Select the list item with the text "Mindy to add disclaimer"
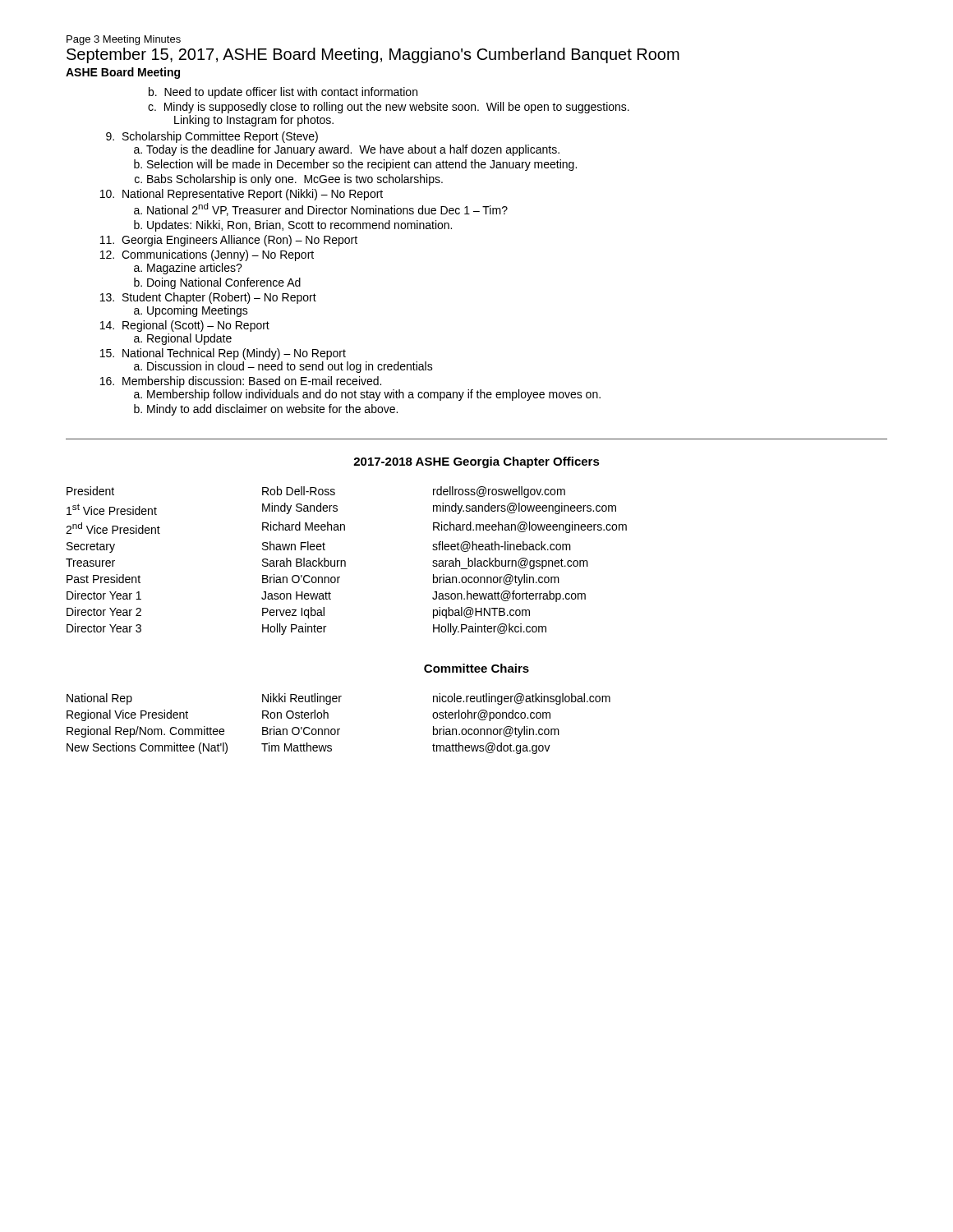 [x=272, y=409]
